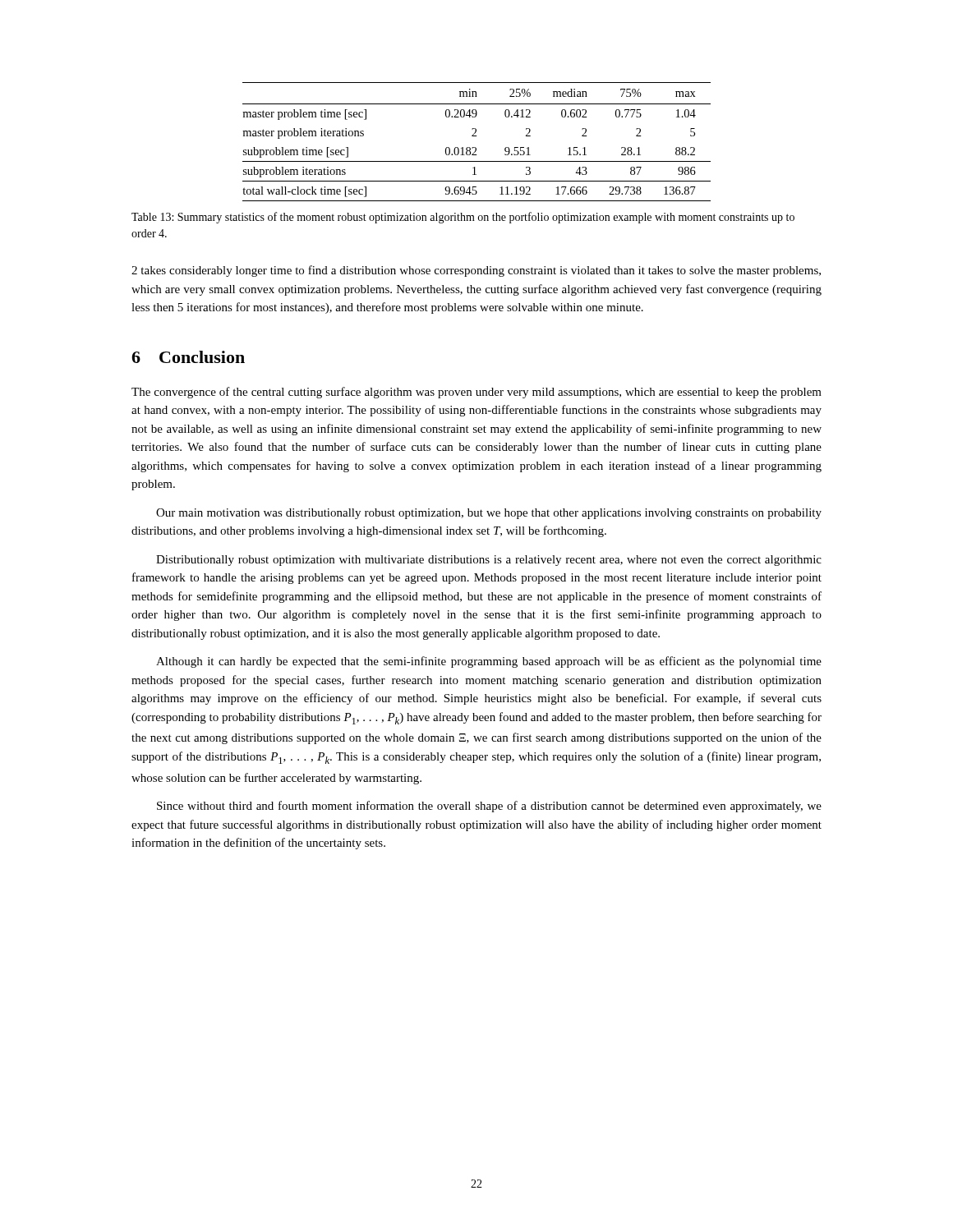Locate the element starting "The convergence of"
Image resolution: width=953 pixels, height=1232 pixels.
[476, 438]
